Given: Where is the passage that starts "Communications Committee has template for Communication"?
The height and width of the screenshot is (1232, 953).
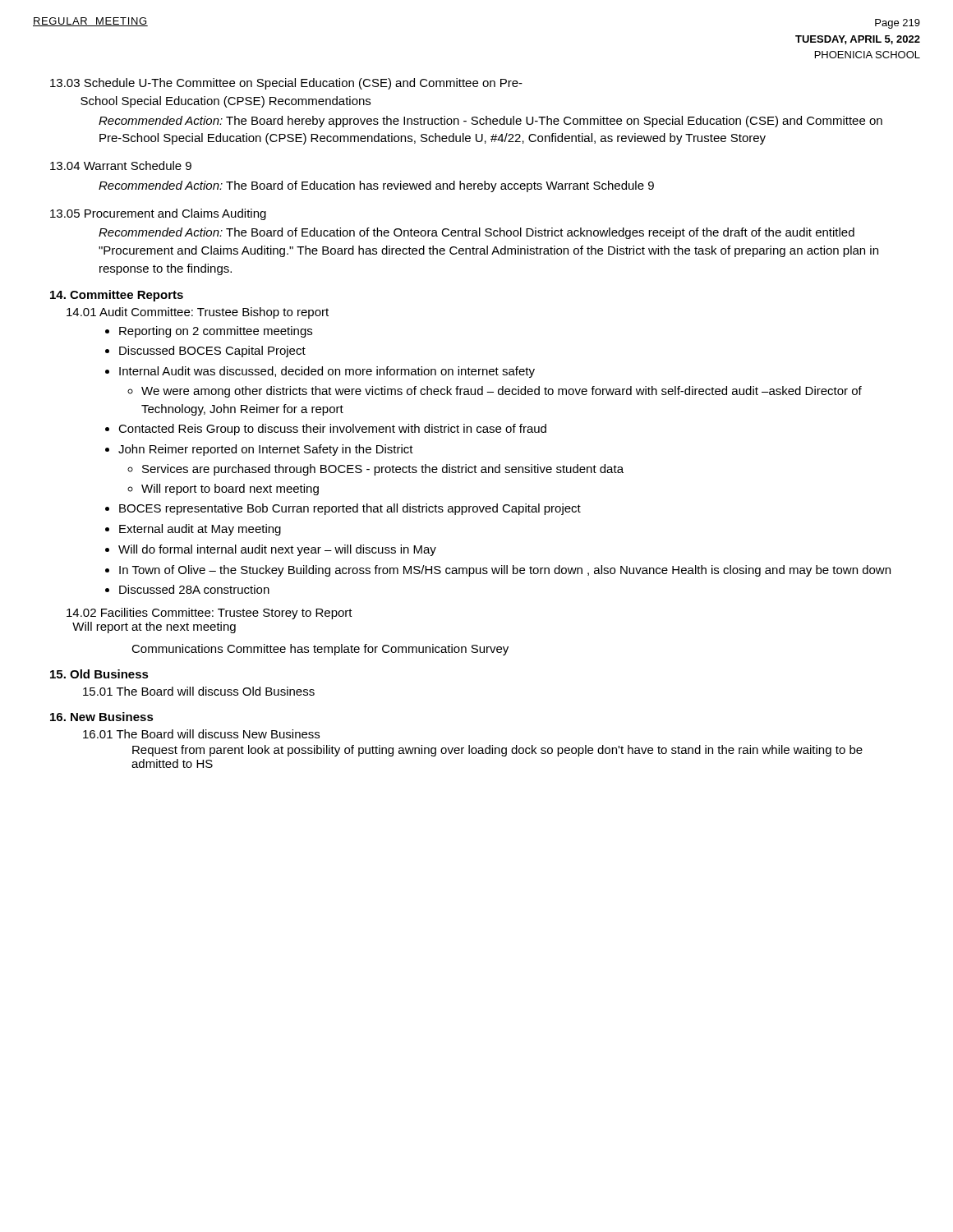Looking at the screenshot, I should point(320,648).
